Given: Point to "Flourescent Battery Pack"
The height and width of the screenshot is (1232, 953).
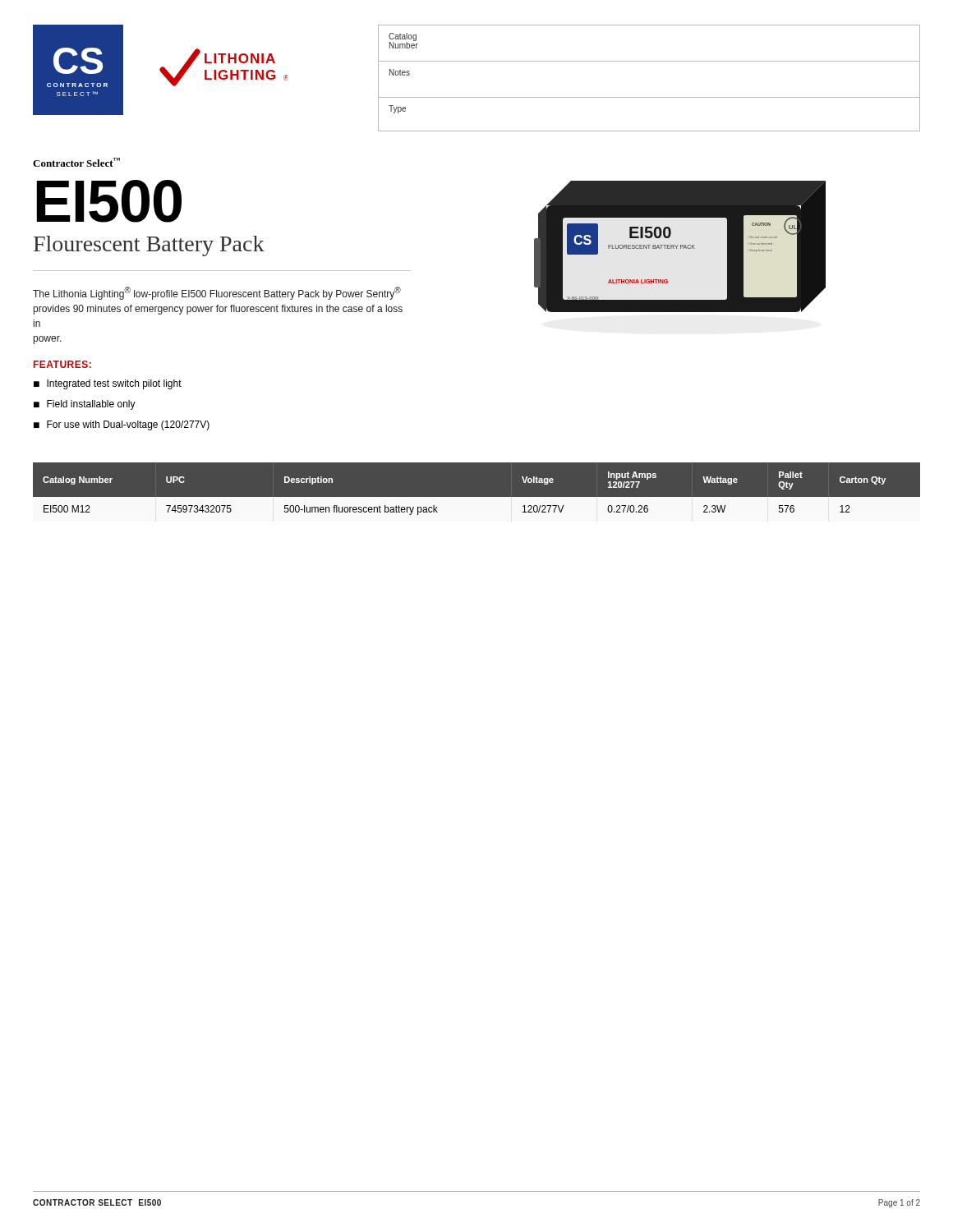Looking at the screenshot, I should click(148, 244).
